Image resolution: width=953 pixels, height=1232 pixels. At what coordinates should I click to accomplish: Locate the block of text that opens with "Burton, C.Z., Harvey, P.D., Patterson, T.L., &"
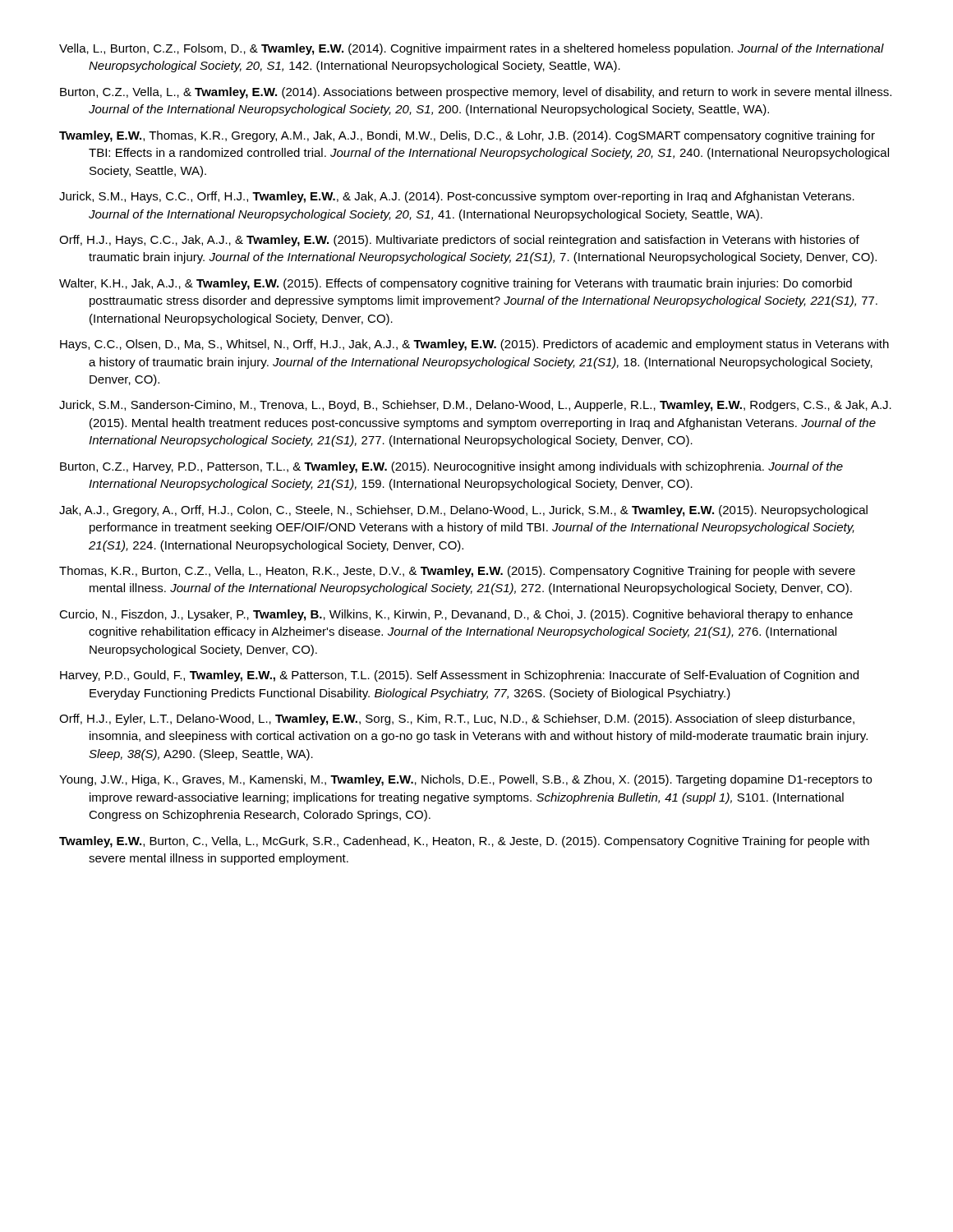point(451,475)
